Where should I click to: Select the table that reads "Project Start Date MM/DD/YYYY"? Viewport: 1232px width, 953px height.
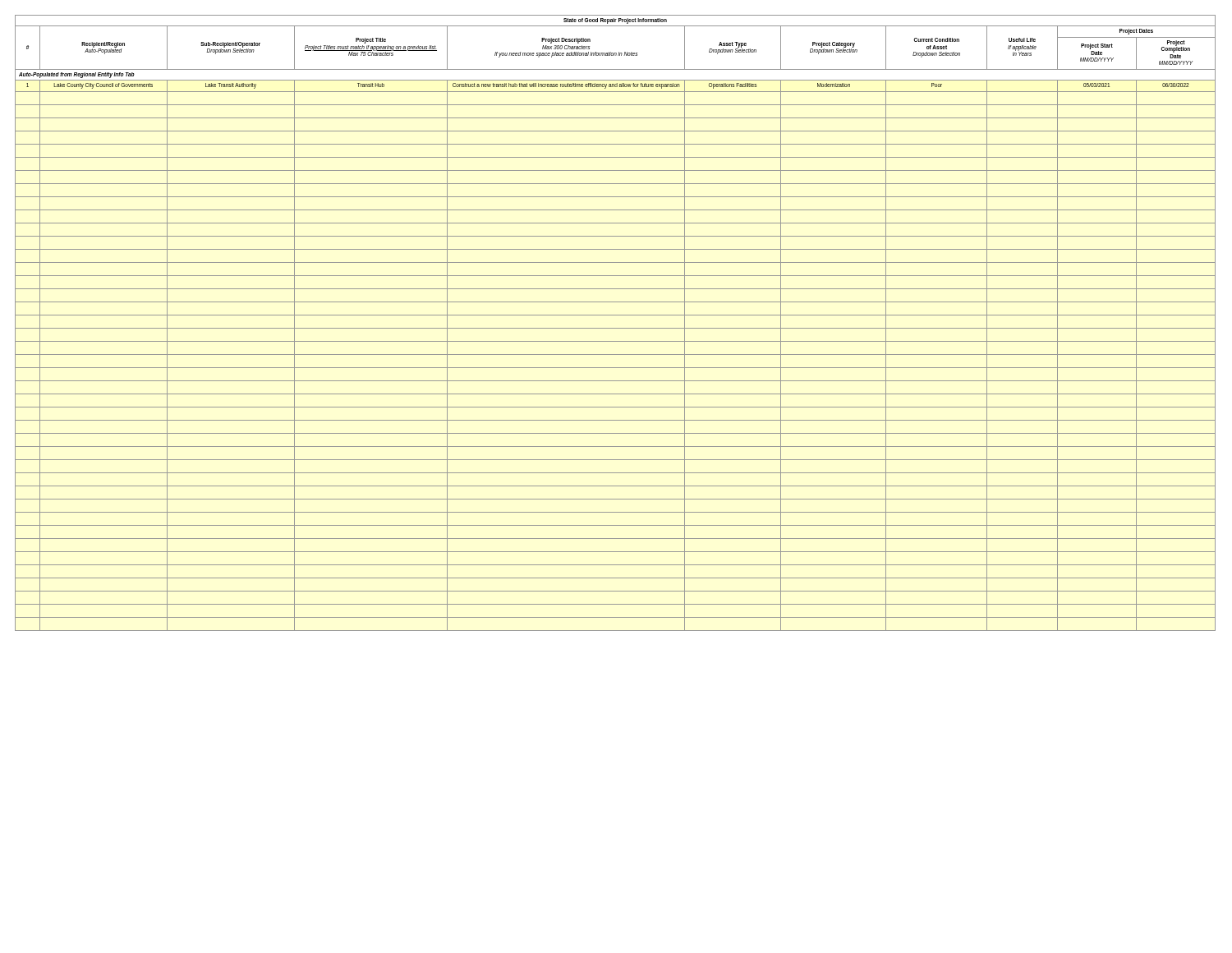click(x=615, y=323)
